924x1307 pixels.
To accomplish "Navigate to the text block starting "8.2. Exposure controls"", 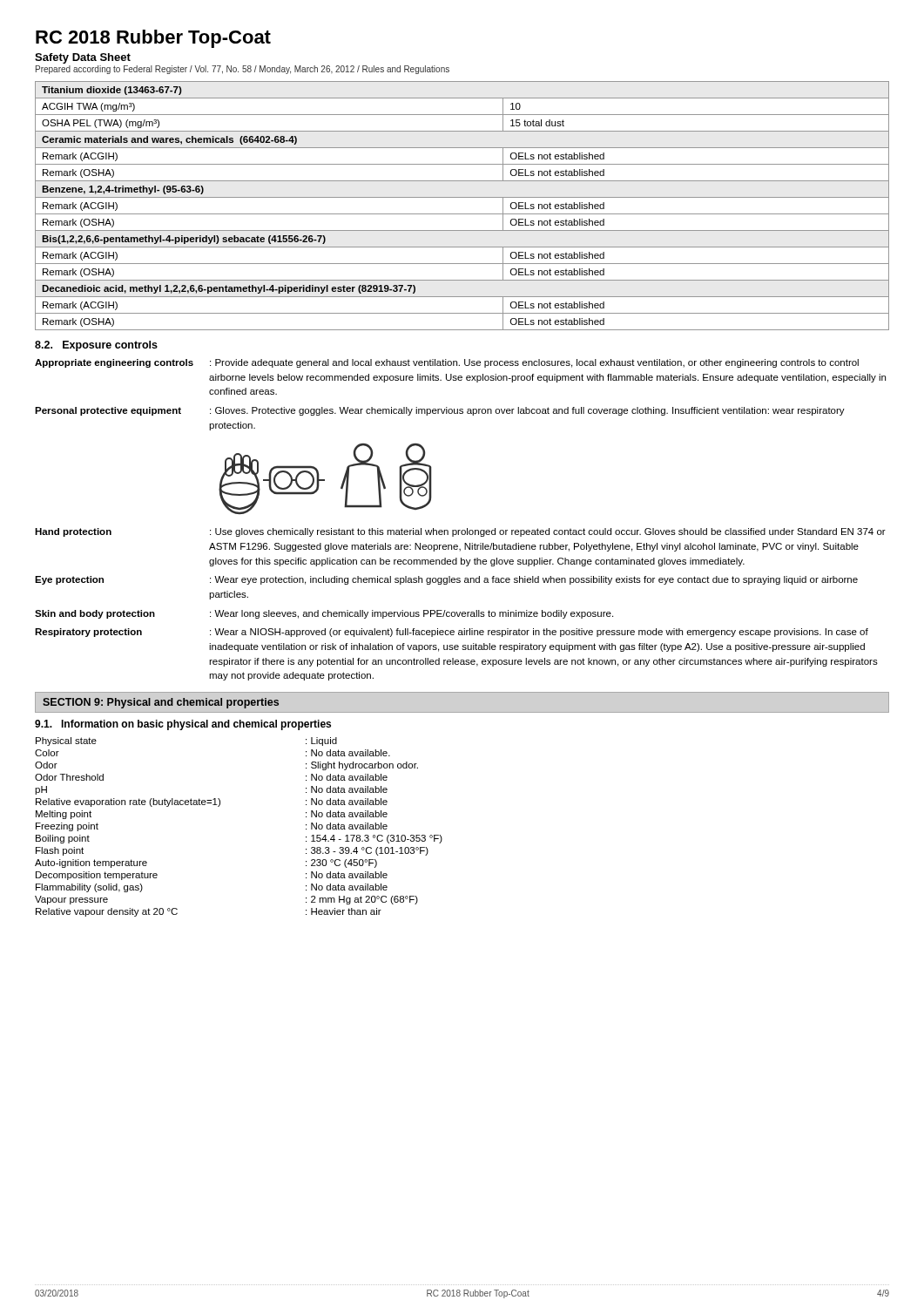I will coord(96,345).
